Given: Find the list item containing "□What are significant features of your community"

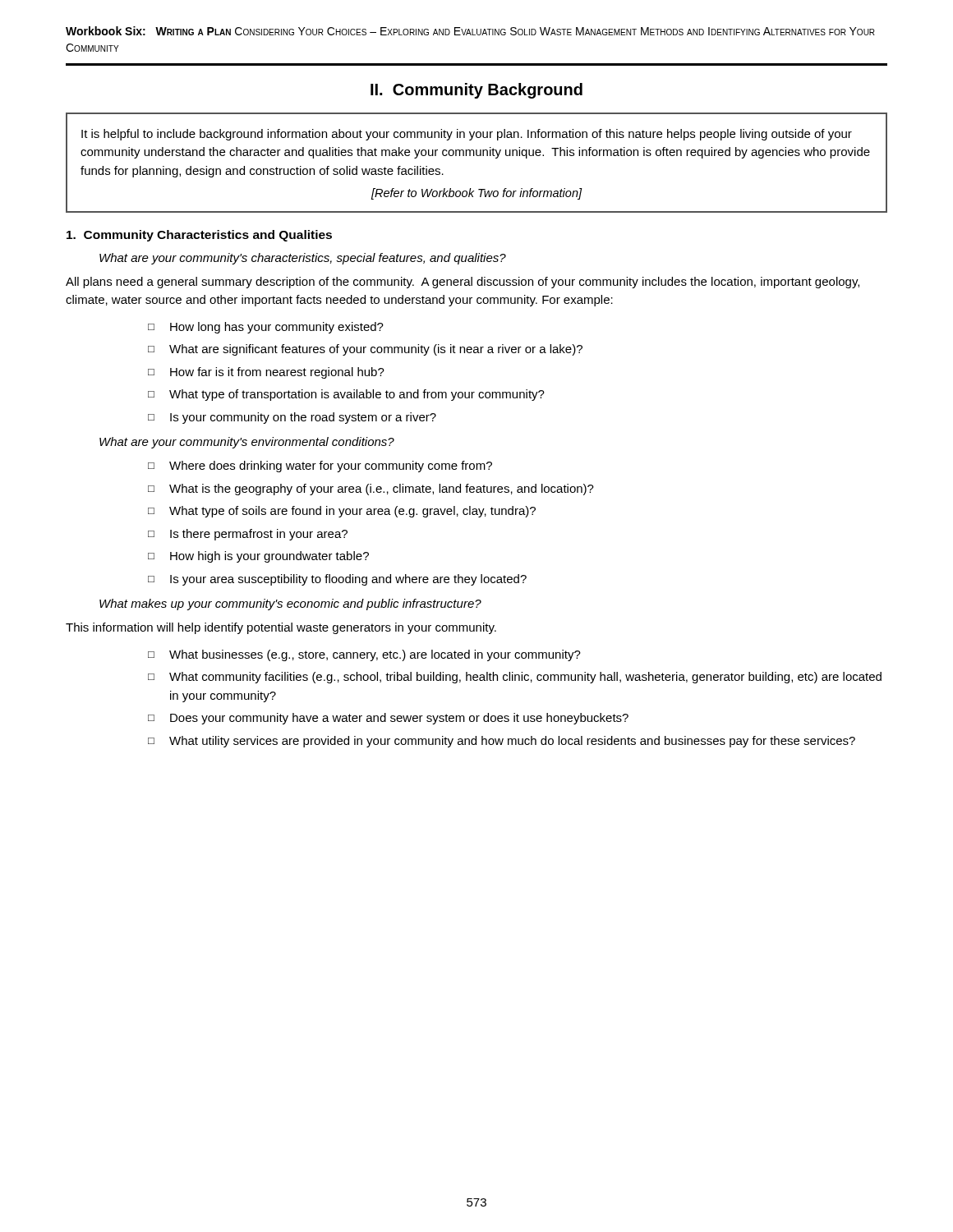Looking at the screenshot, I should [518, 350].
